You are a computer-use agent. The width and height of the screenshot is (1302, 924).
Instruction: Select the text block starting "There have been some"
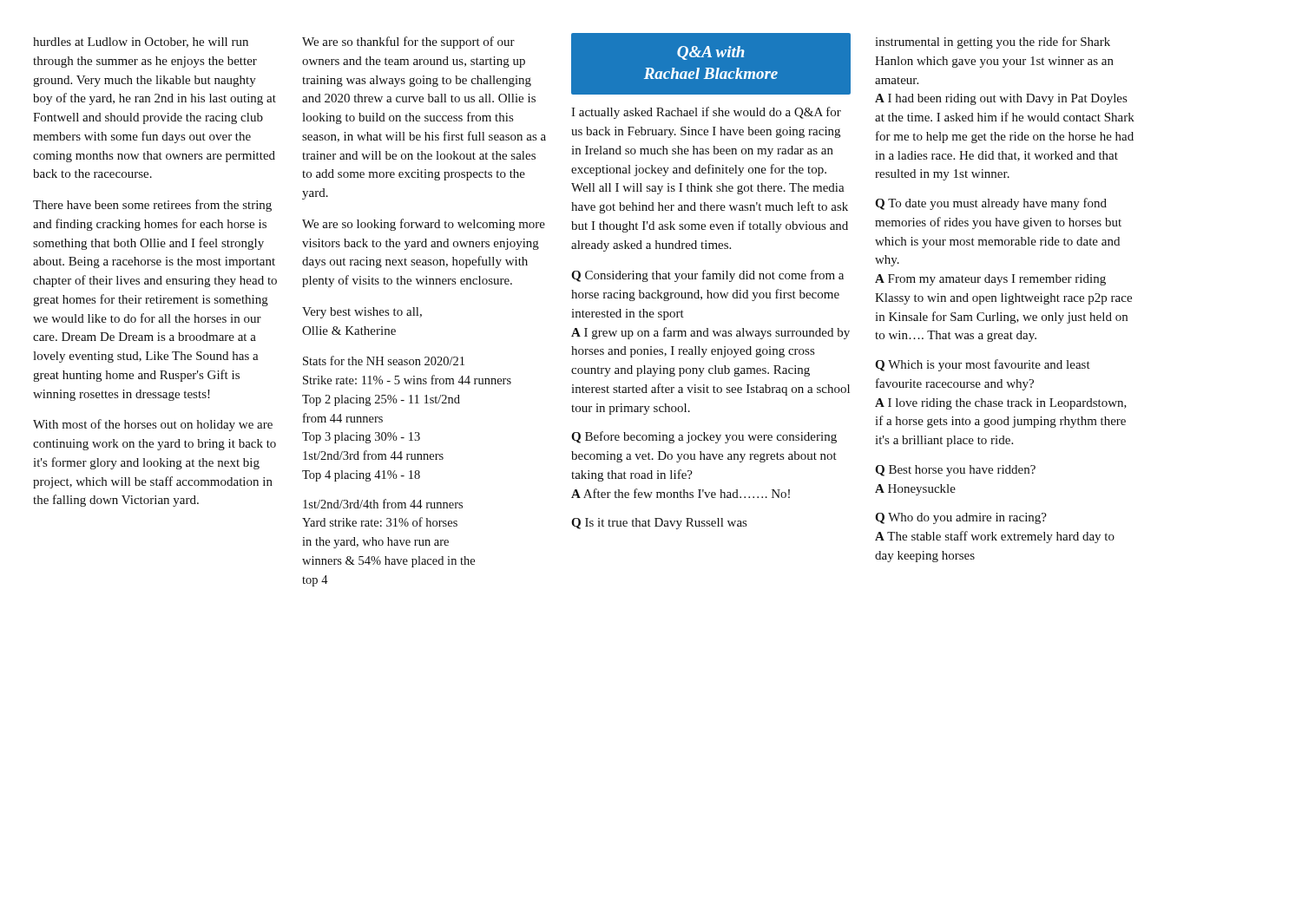pyautogui.click(x=155, y=300)
